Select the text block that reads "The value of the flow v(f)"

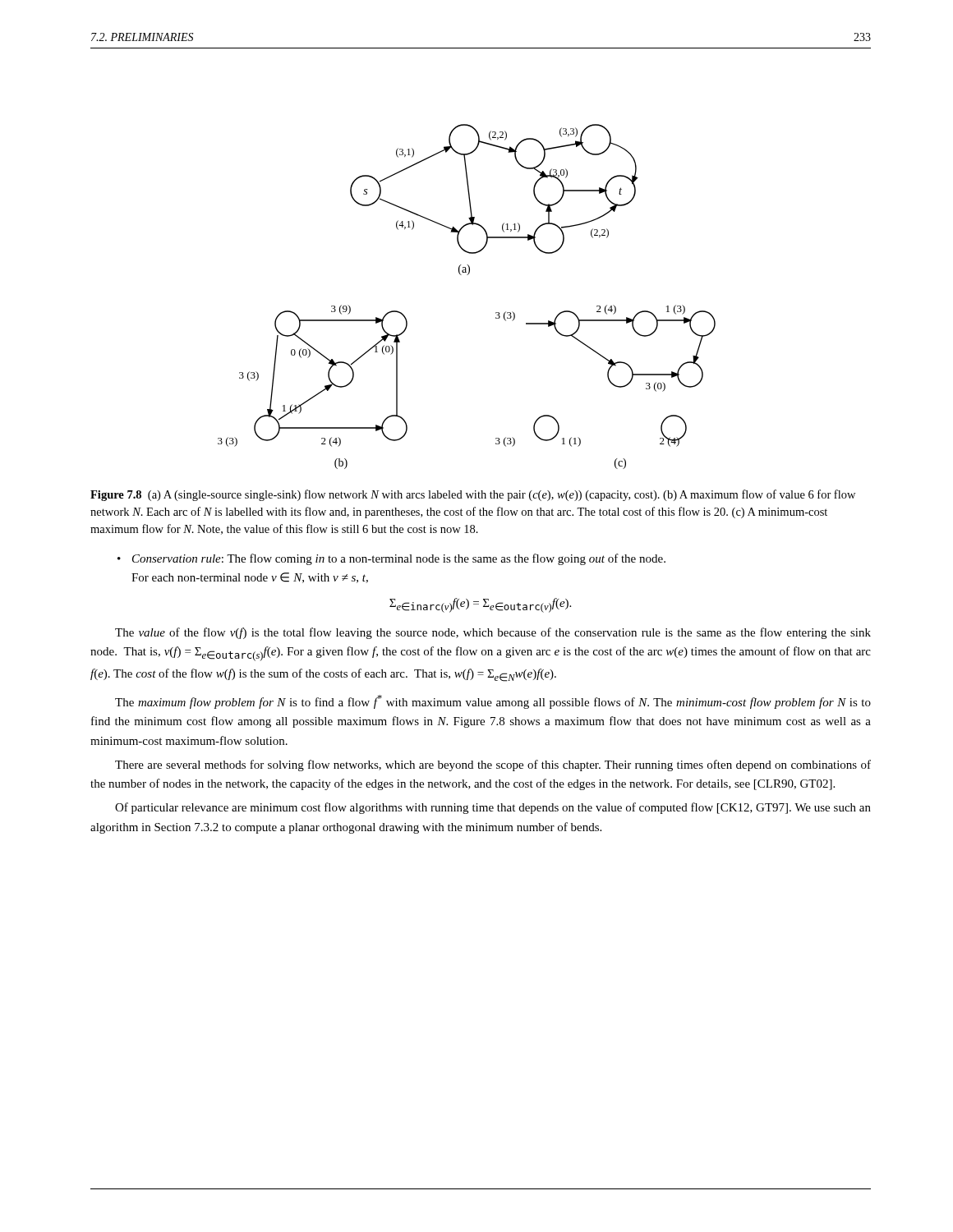pyautogui.click(x=481, y=654)
